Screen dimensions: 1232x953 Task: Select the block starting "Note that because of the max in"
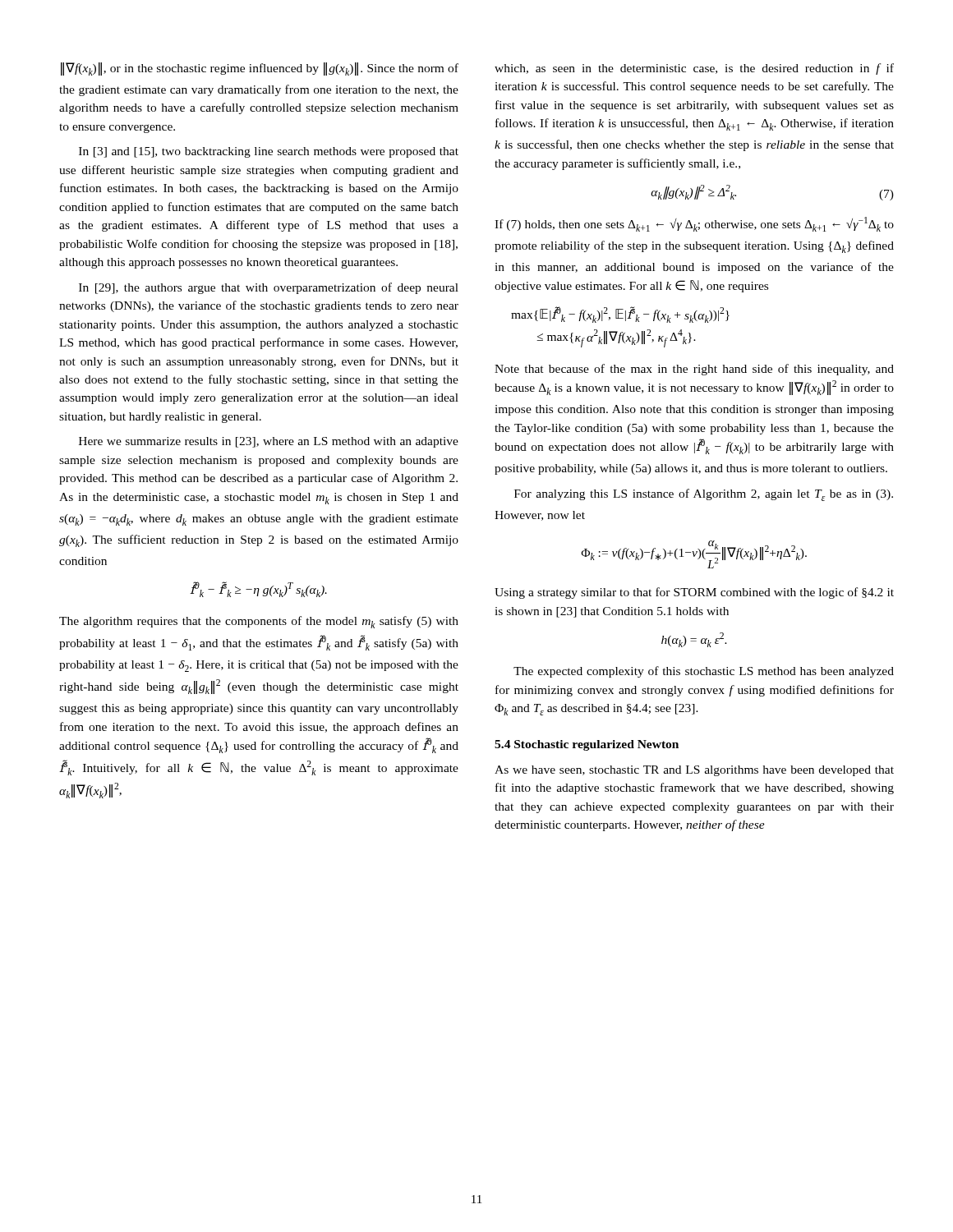(694, 419)
